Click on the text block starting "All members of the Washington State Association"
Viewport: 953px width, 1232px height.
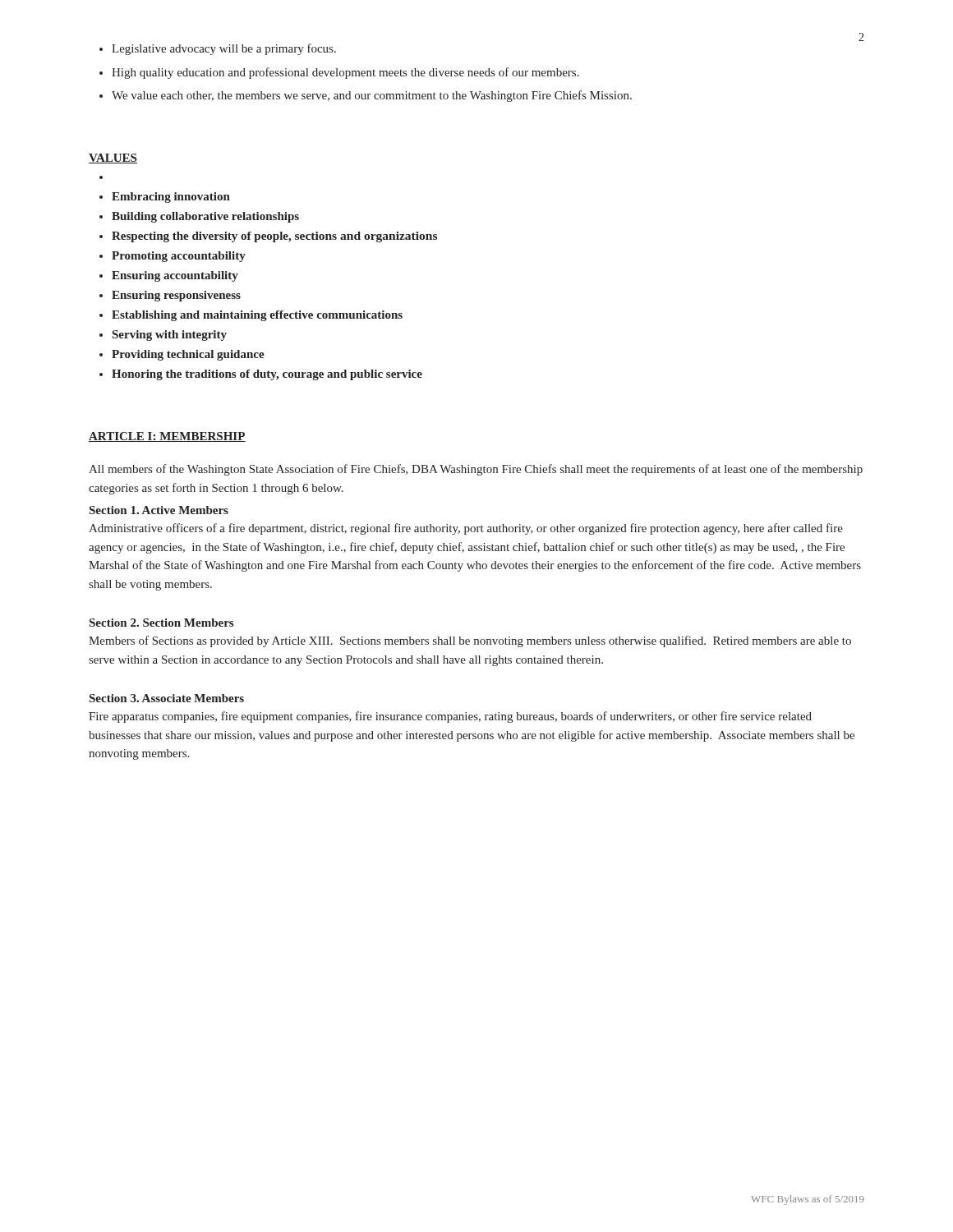pyautogui.click(x=476, y=478)
